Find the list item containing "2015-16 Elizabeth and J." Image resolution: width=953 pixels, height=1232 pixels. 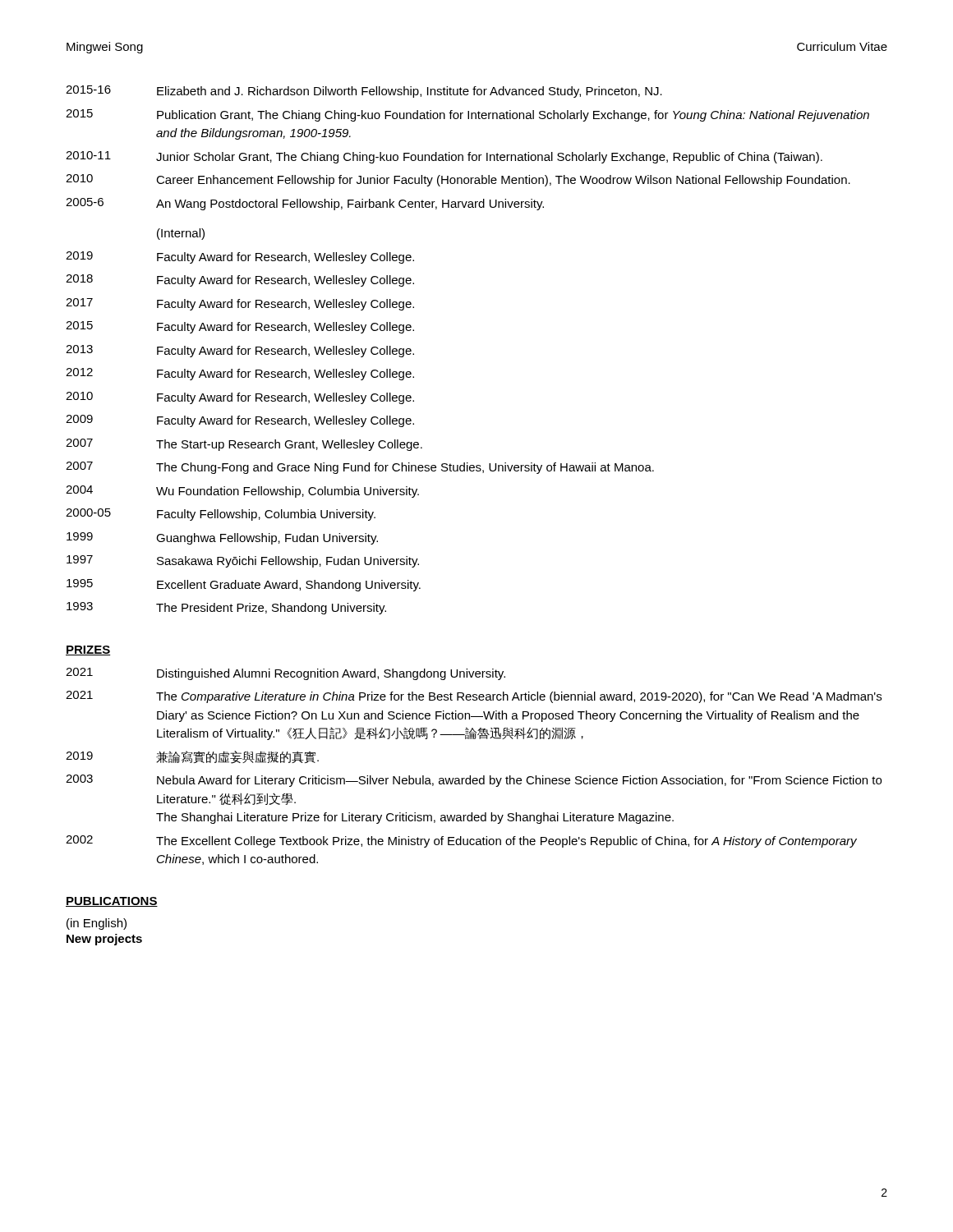pyautogui.click(x=476, y=91)
